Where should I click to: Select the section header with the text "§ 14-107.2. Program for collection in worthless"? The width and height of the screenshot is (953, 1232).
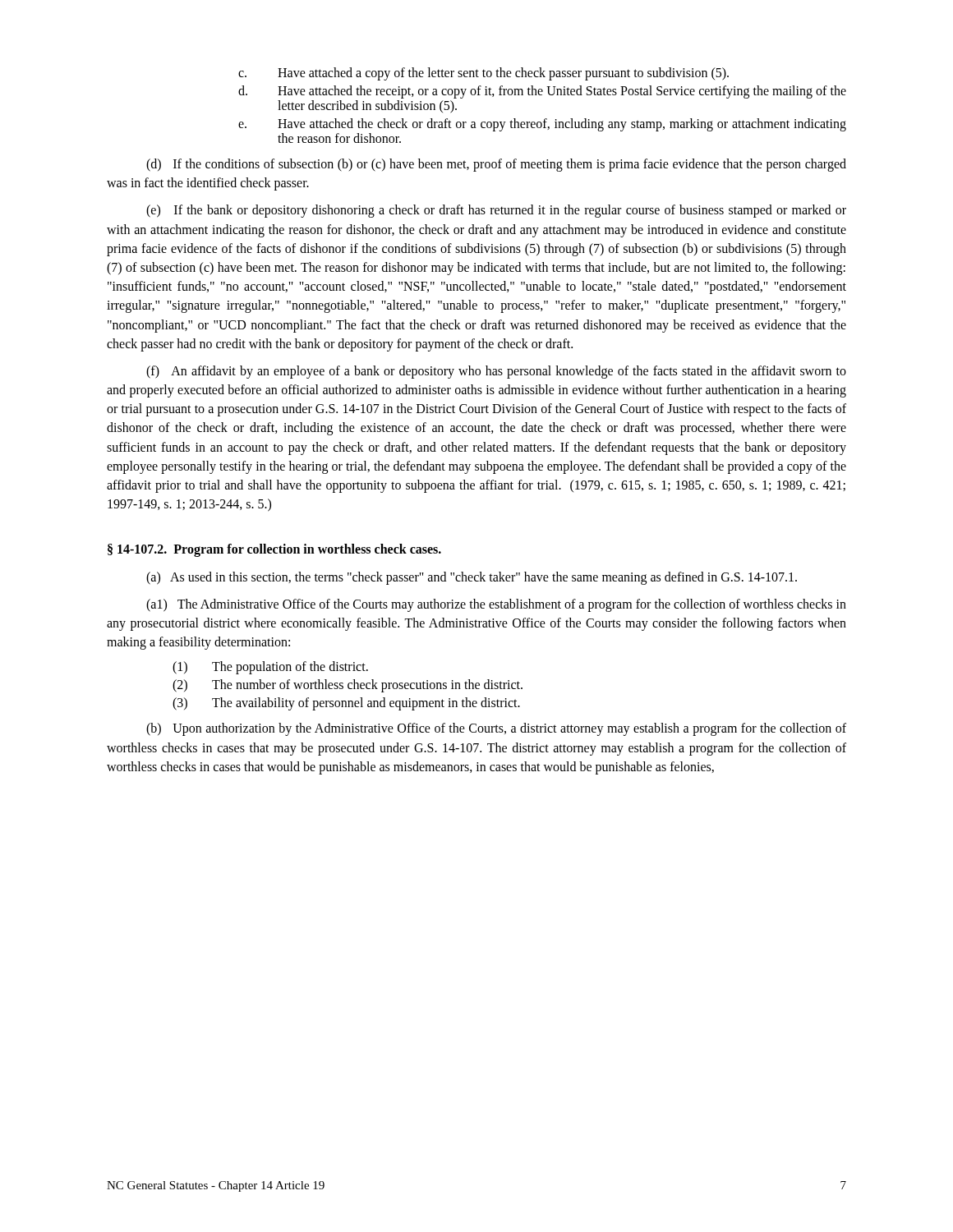274,549
